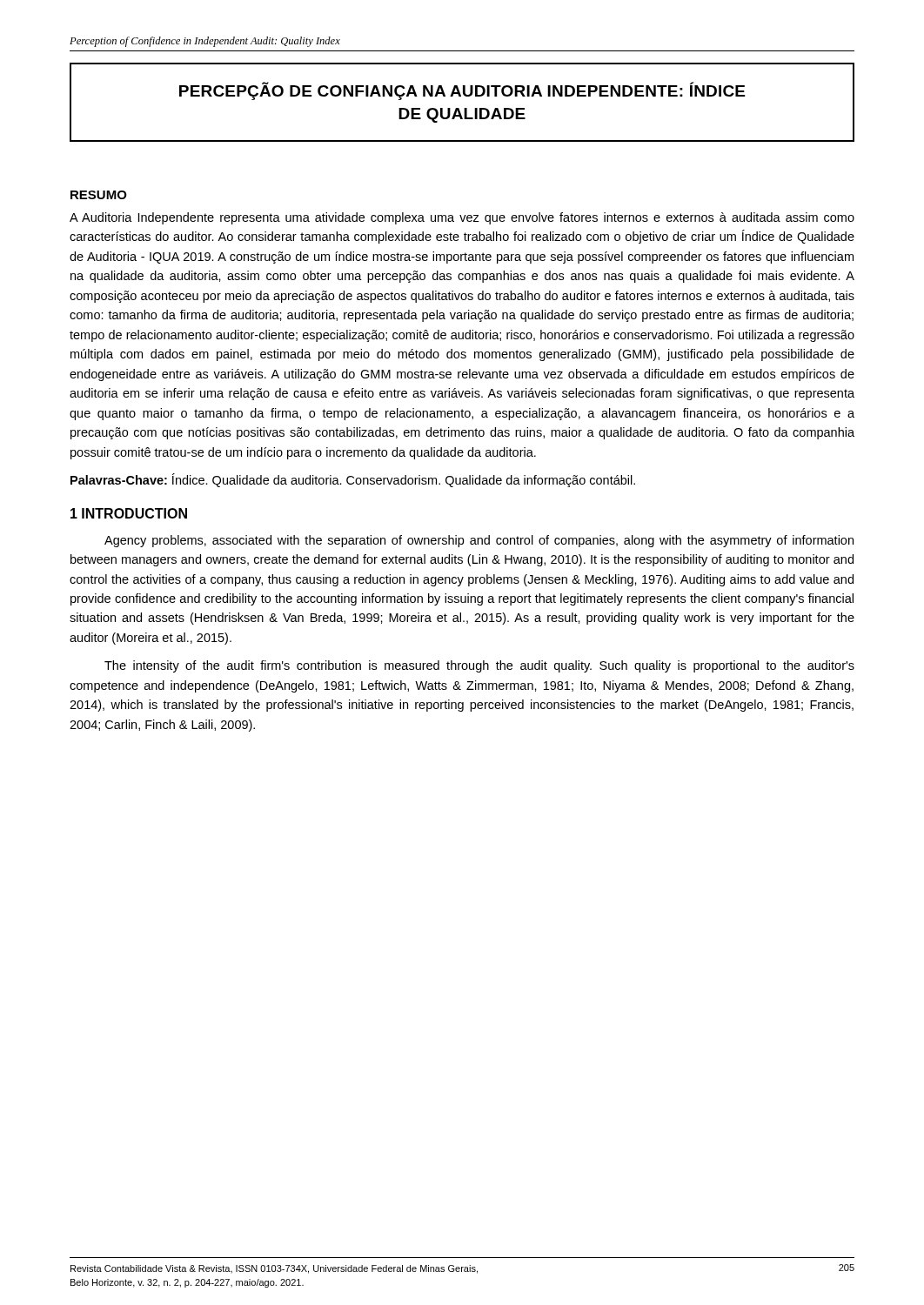Find the text starting "A Auditoria Independente representa uma atividade complexa uma"
This screenshot has height=1305, width=924.
click(x=462, y=335)
